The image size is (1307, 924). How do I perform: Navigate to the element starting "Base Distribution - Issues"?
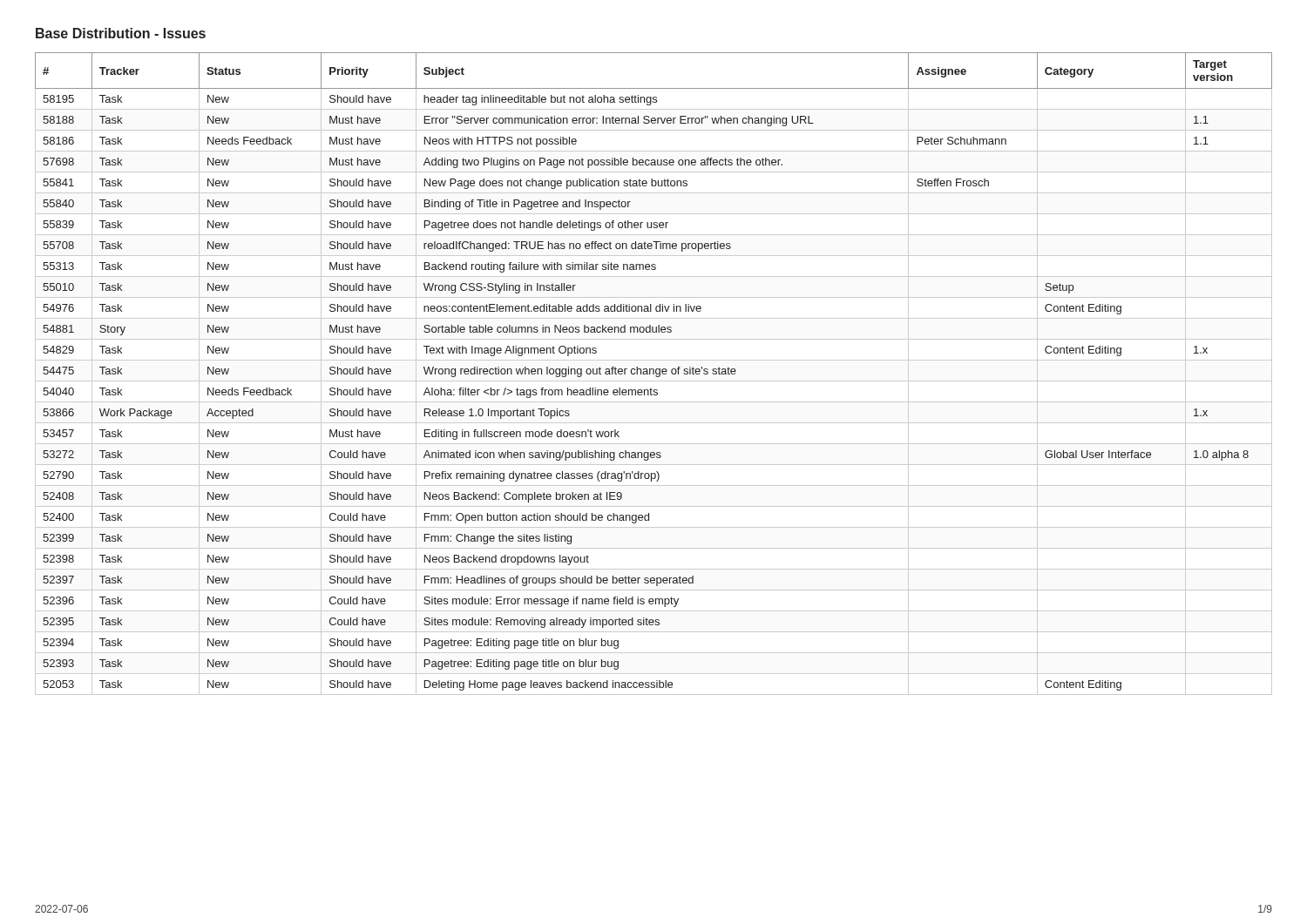click(121, 34)
